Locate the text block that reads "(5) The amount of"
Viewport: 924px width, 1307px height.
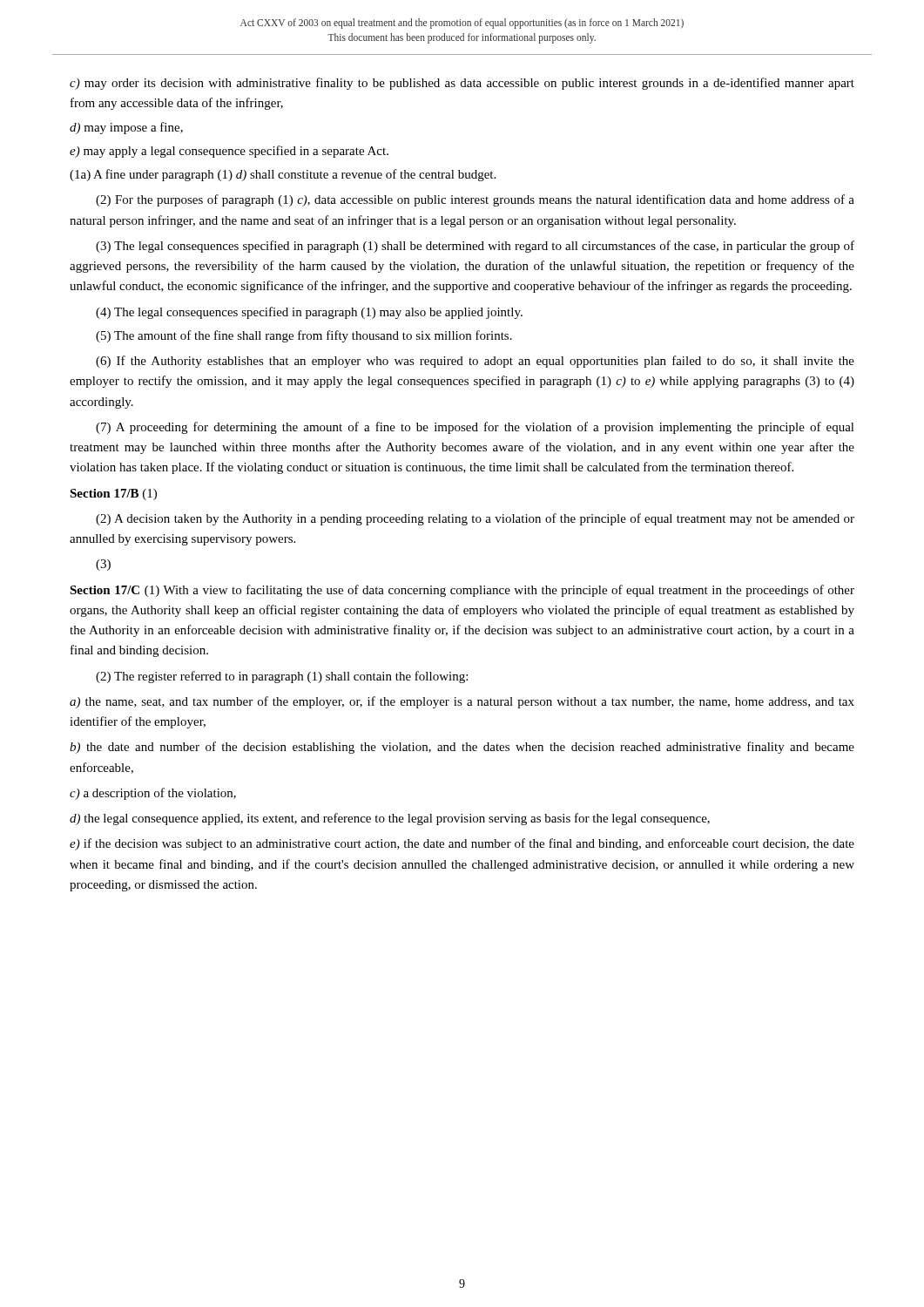click(462, 336)
